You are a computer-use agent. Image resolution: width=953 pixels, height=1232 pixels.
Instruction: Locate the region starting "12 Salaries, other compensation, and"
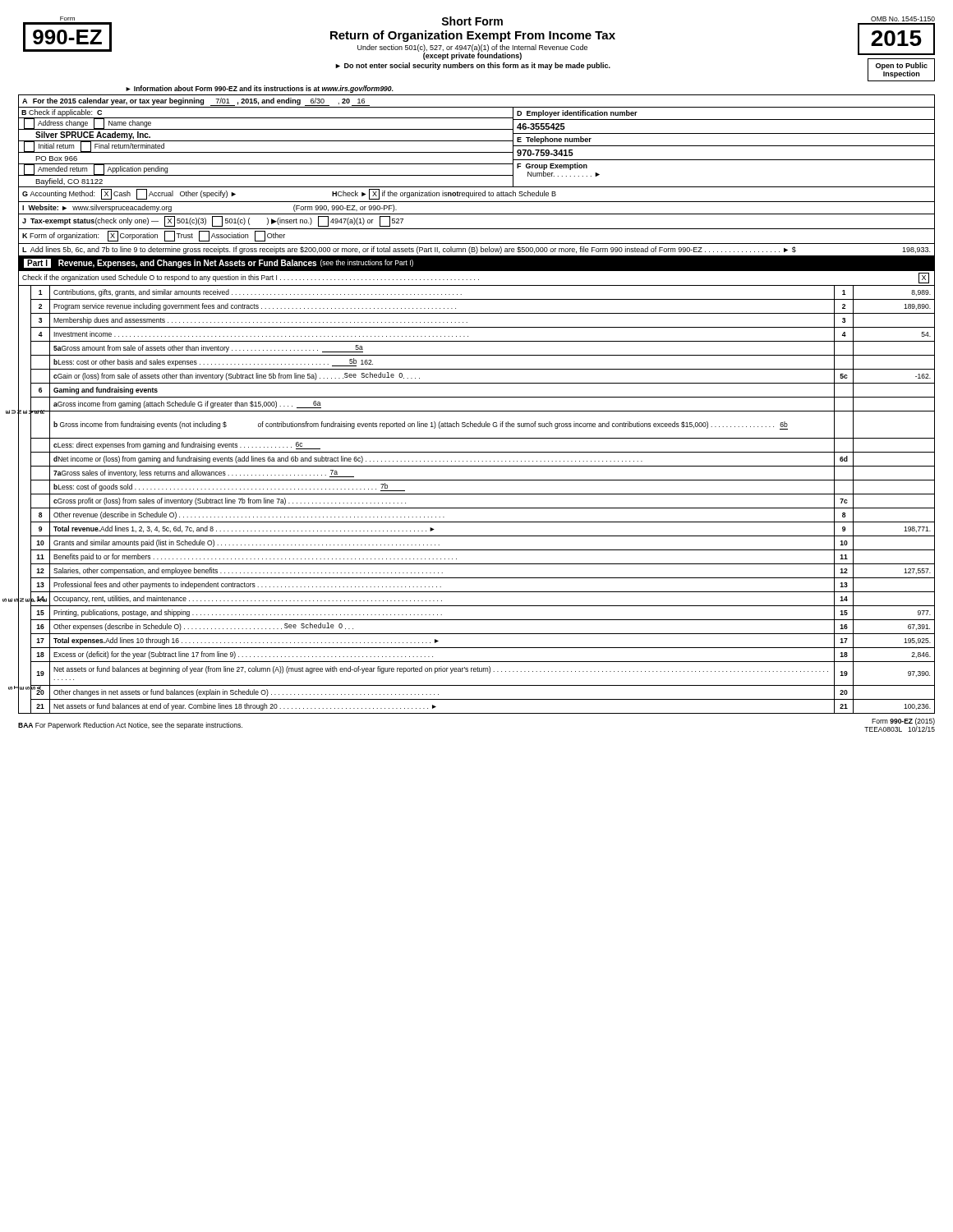pos(483,571)
